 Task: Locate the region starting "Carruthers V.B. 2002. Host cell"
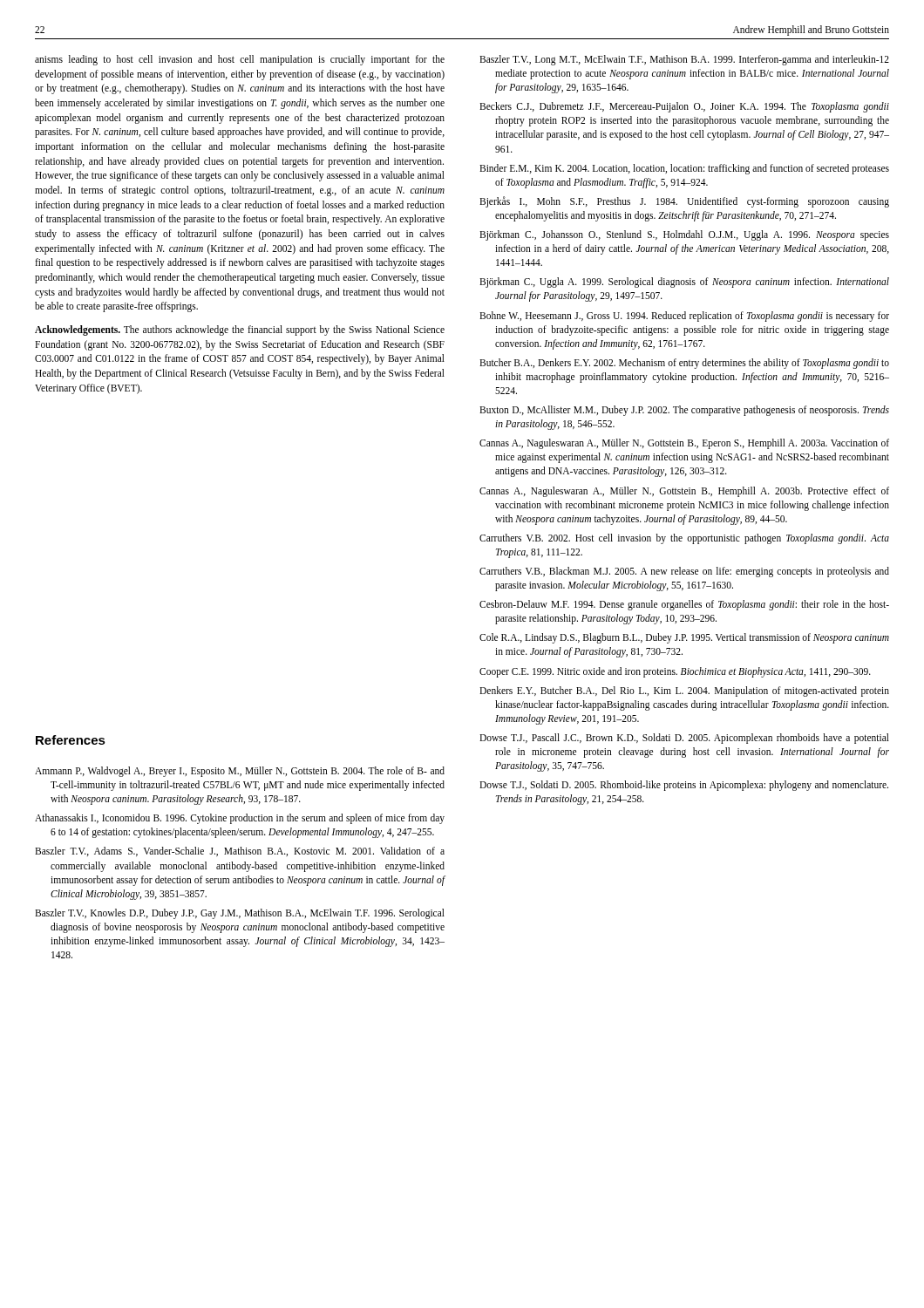(x=684, y=545)
